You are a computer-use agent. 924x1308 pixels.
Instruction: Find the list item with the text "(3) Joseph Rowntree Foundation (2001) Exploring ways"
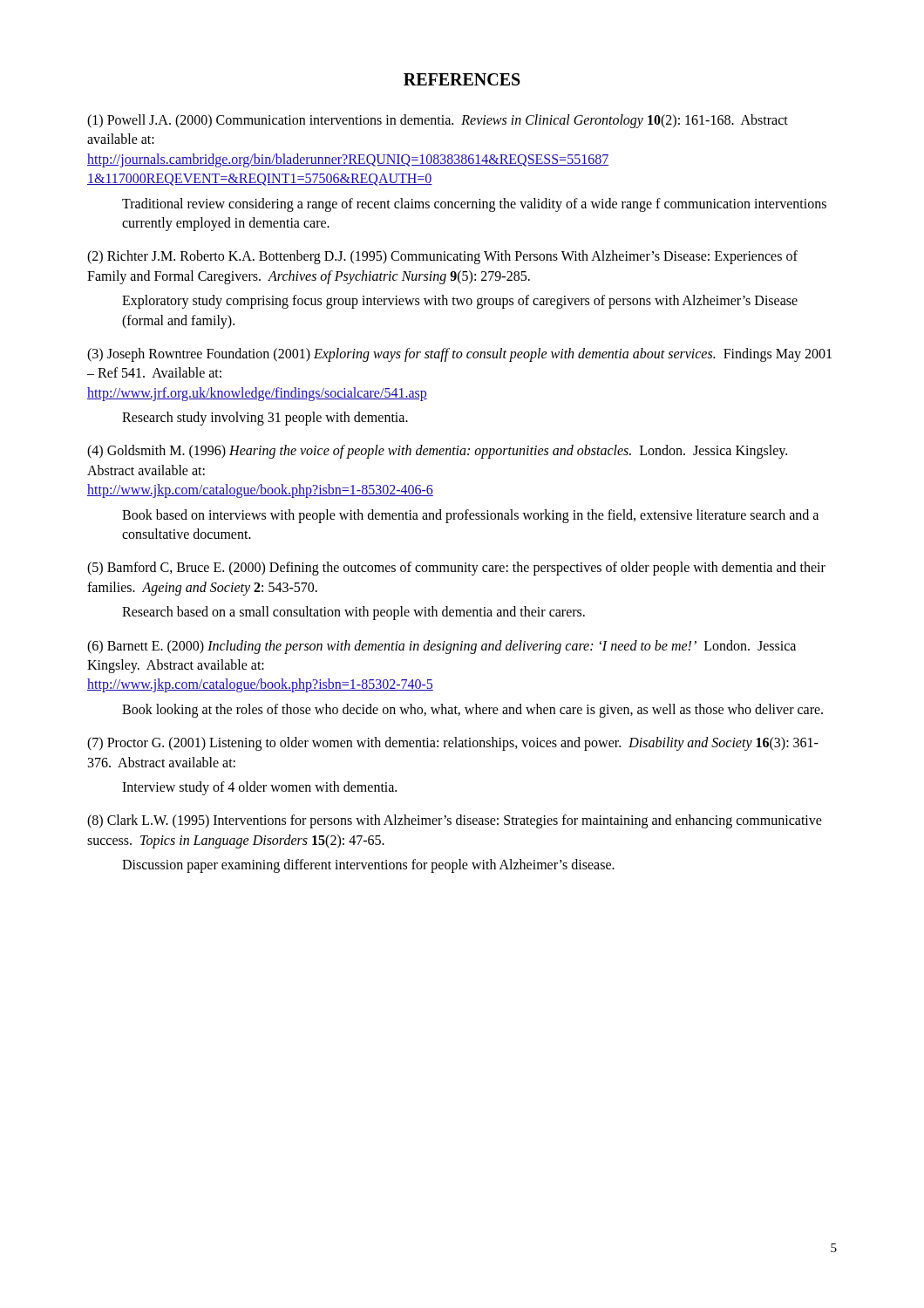459,355
